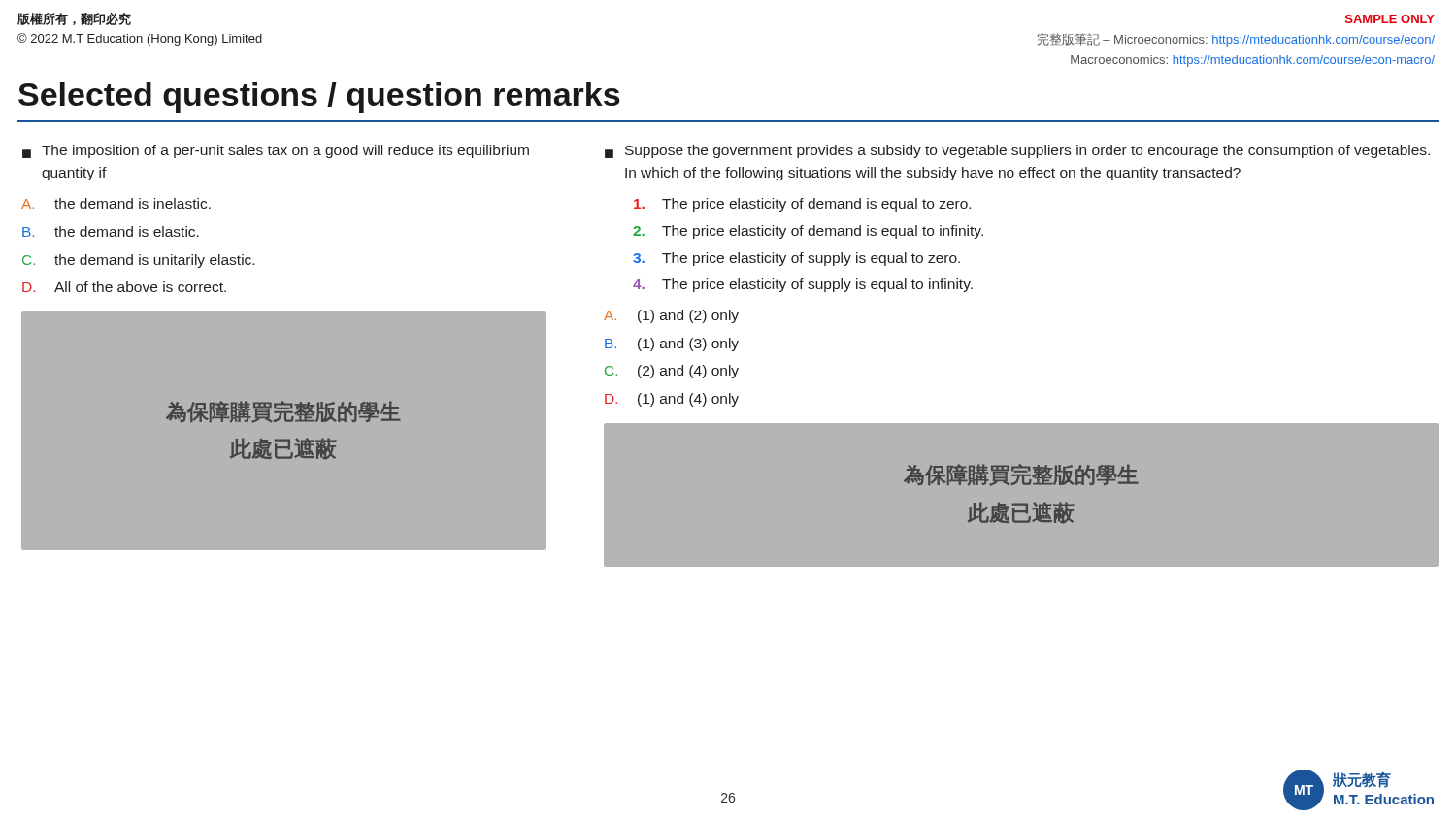Select the text starting "B. the demand"

[111, 232]
